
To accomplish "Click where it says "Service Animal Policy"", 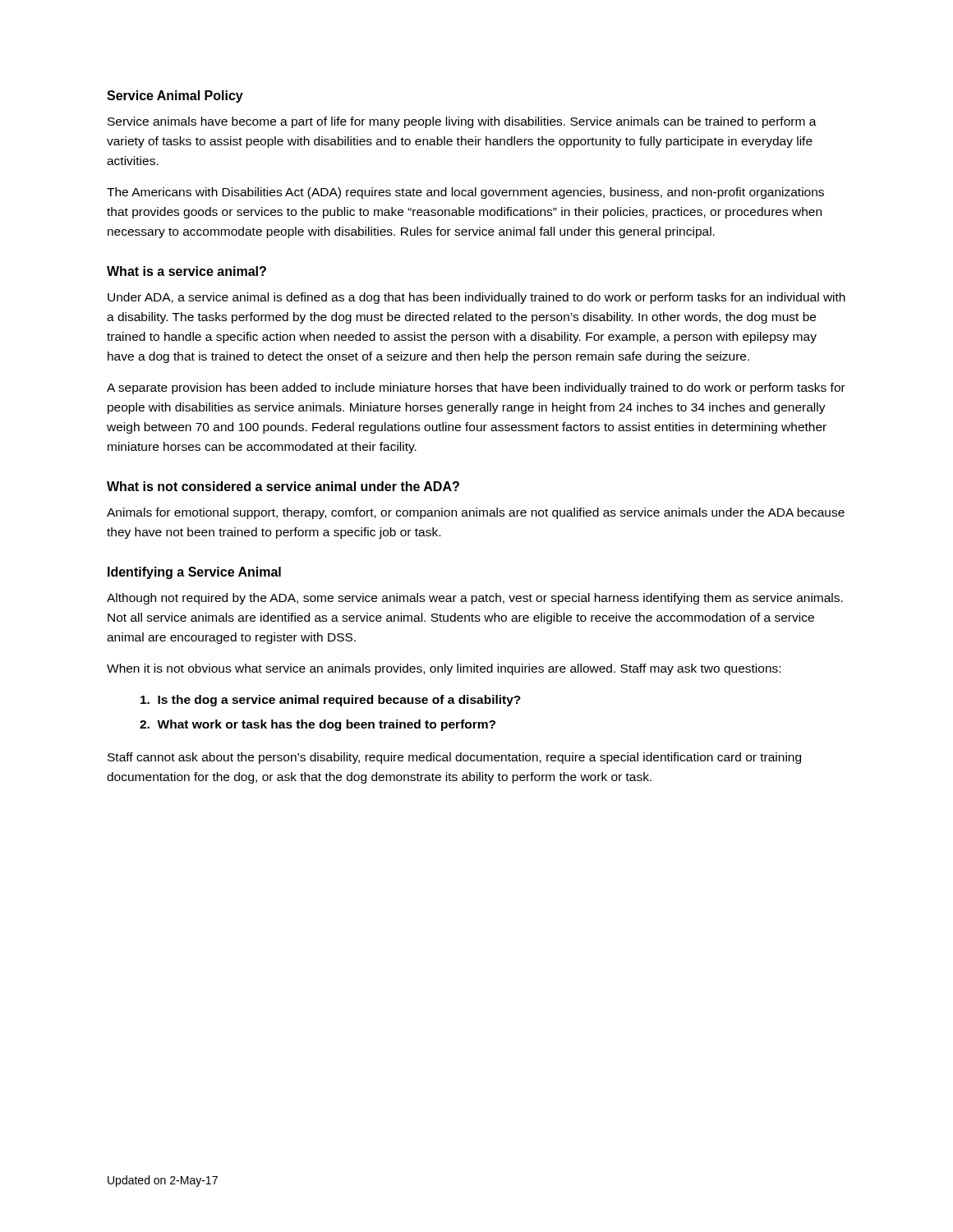I will tap(175, 96).
